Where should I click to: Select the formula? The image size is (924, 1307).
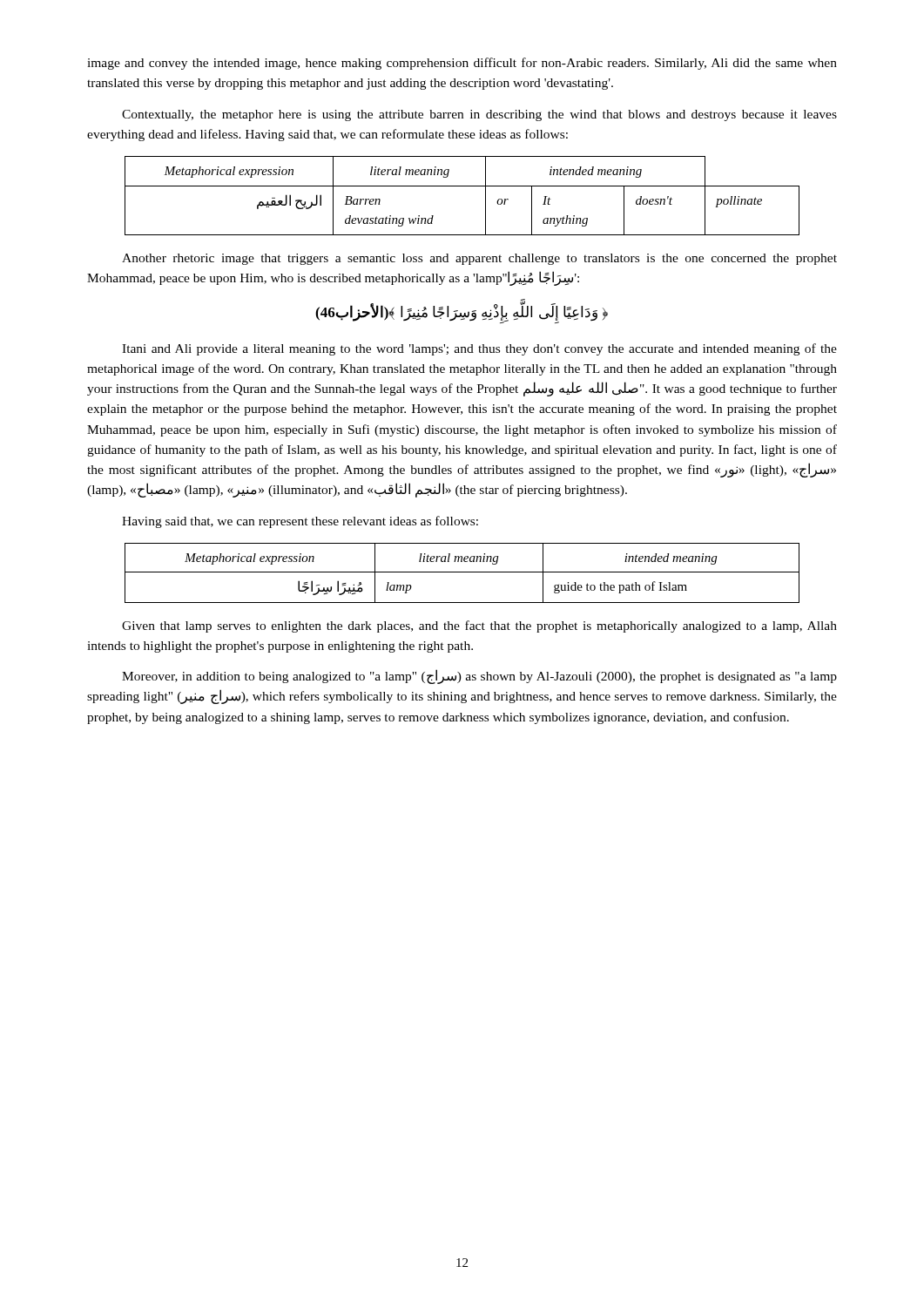462,313
